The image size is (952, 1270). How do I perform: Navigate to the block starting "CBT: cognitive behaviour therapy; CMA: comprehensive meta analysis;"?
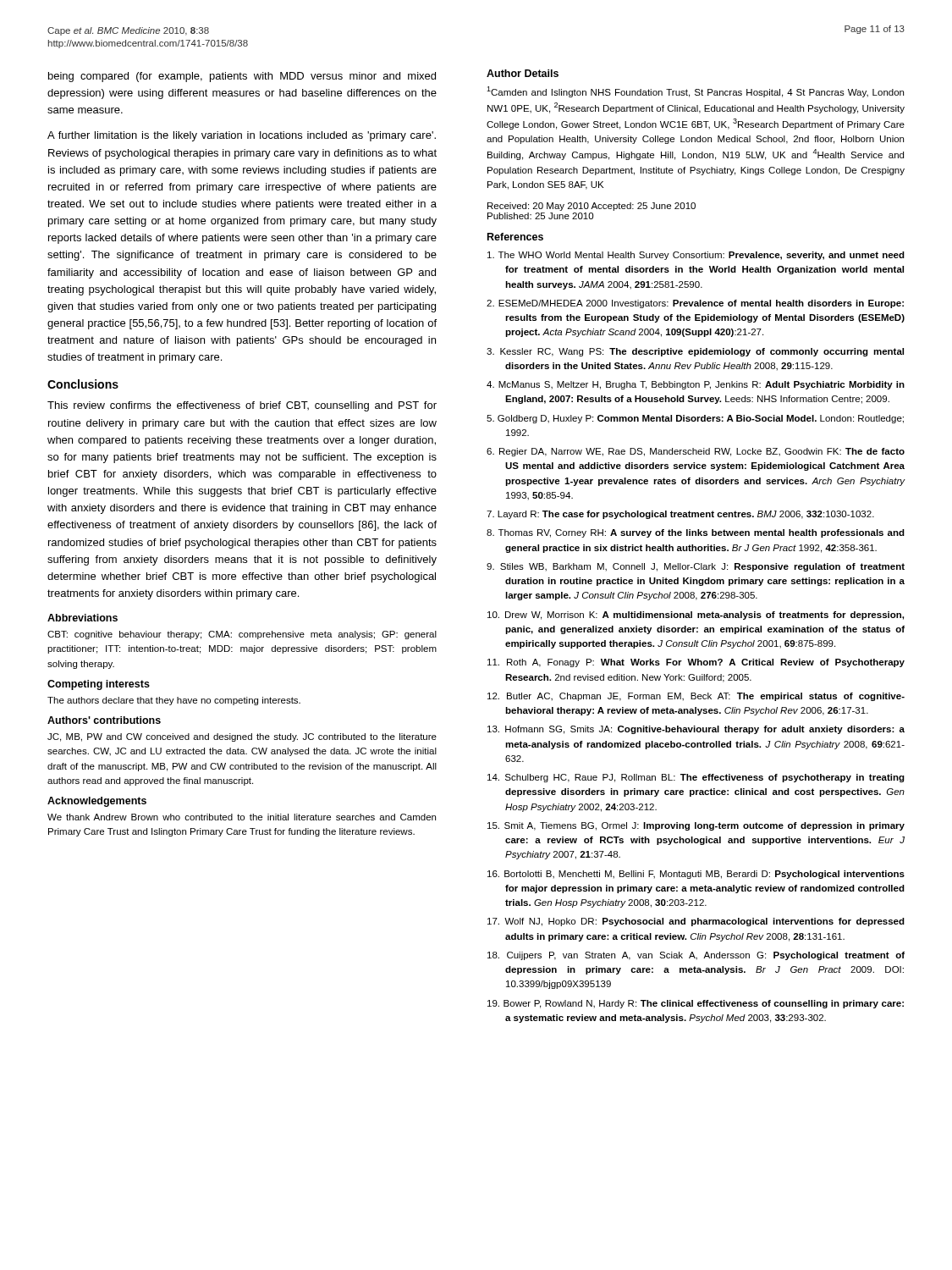[242, 649]
